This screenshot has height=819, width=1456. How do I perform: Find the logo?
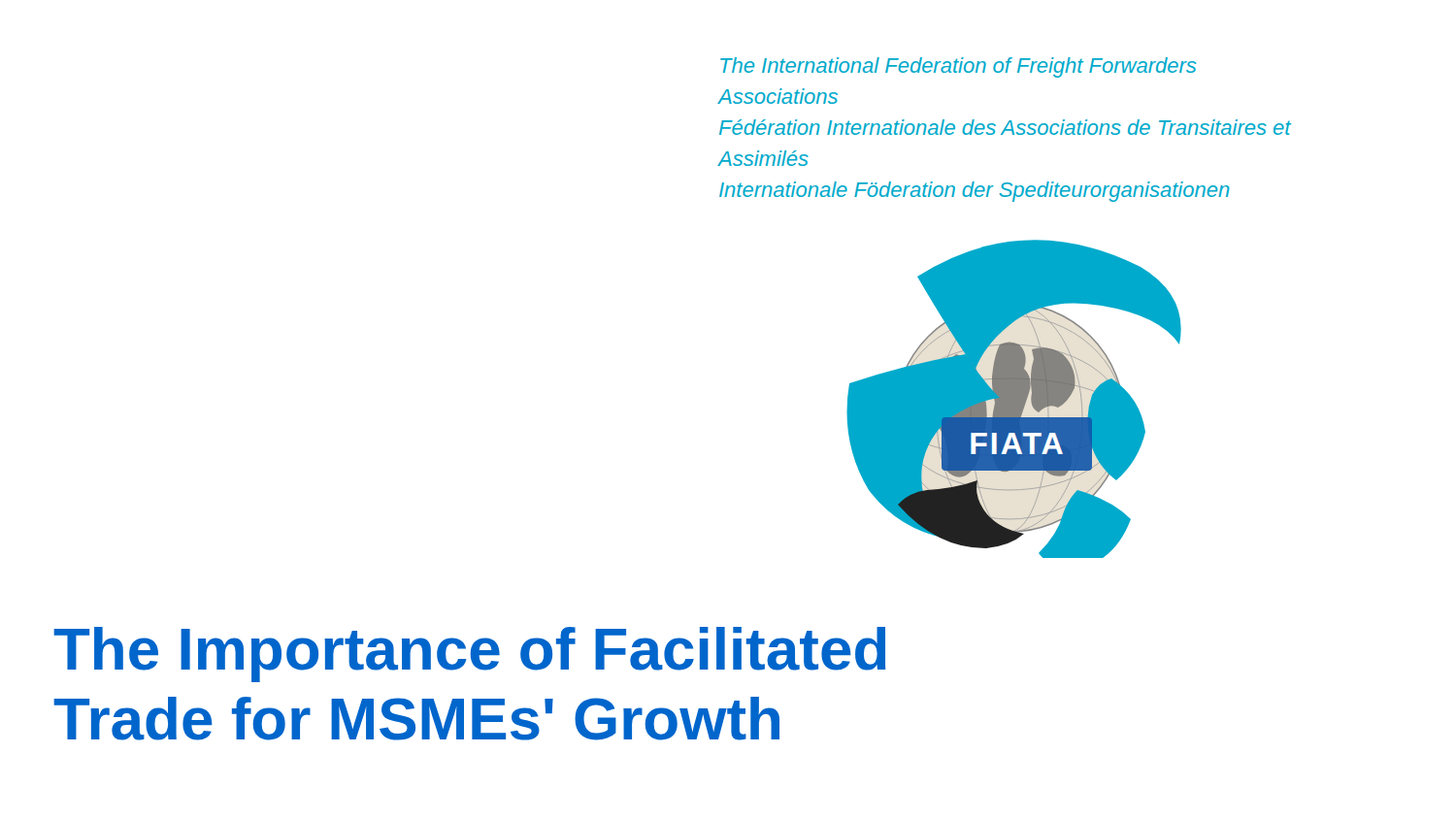tap(1010, 393)
